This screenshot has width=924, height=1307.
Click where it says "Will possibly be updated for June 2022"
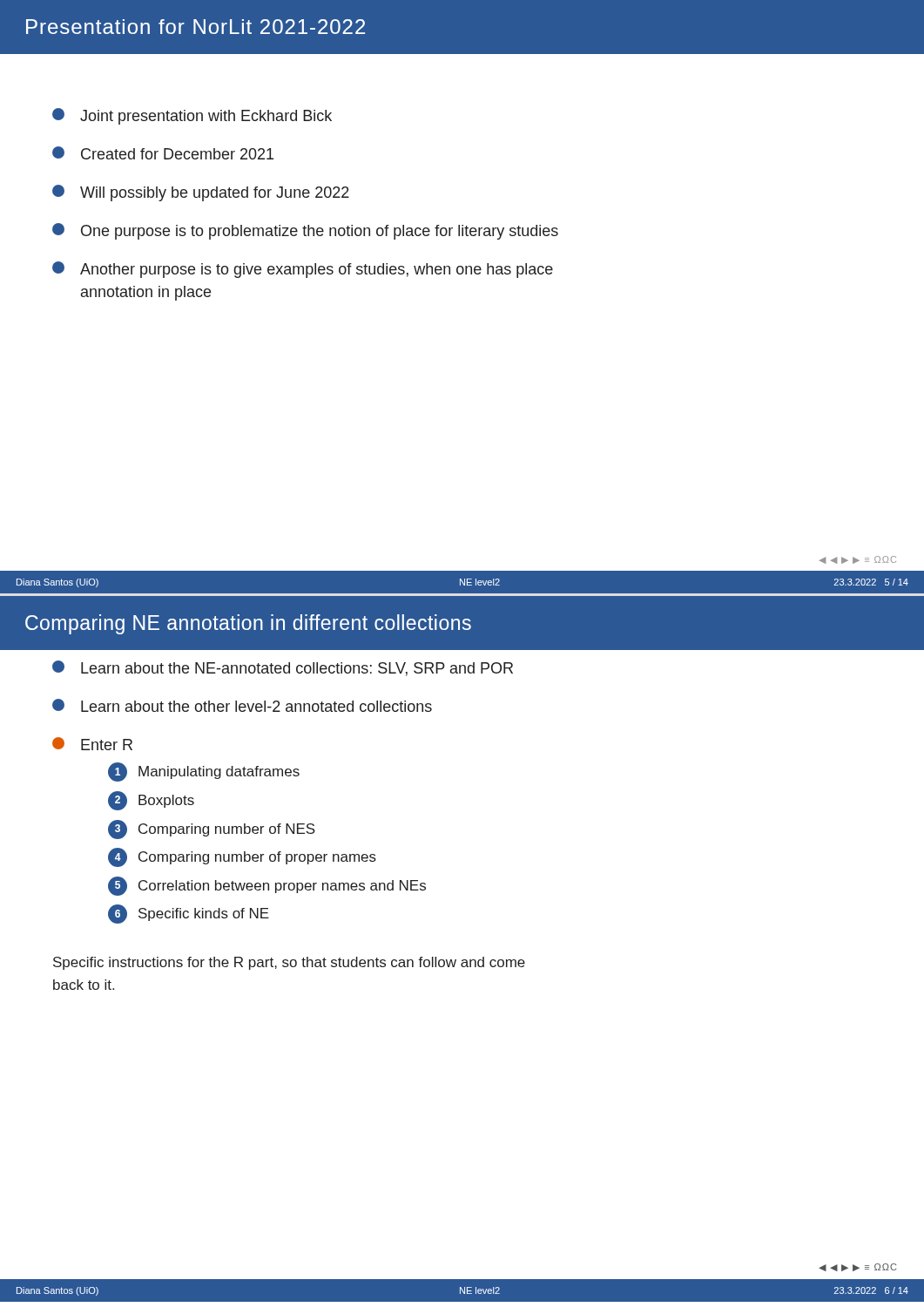click(201, 193)
